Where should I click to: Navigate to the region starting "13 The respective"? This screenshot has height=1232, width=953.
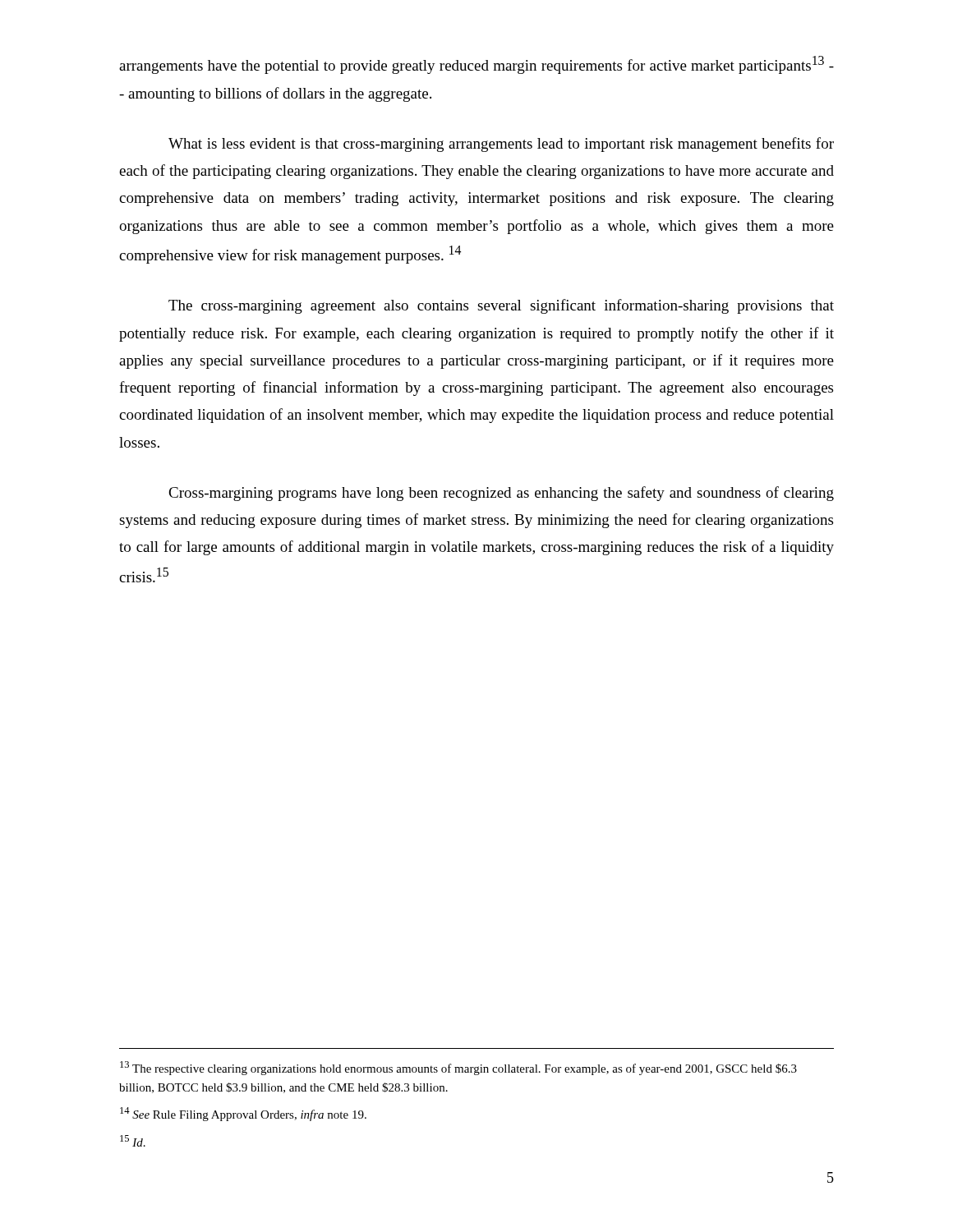point(458,1076)
